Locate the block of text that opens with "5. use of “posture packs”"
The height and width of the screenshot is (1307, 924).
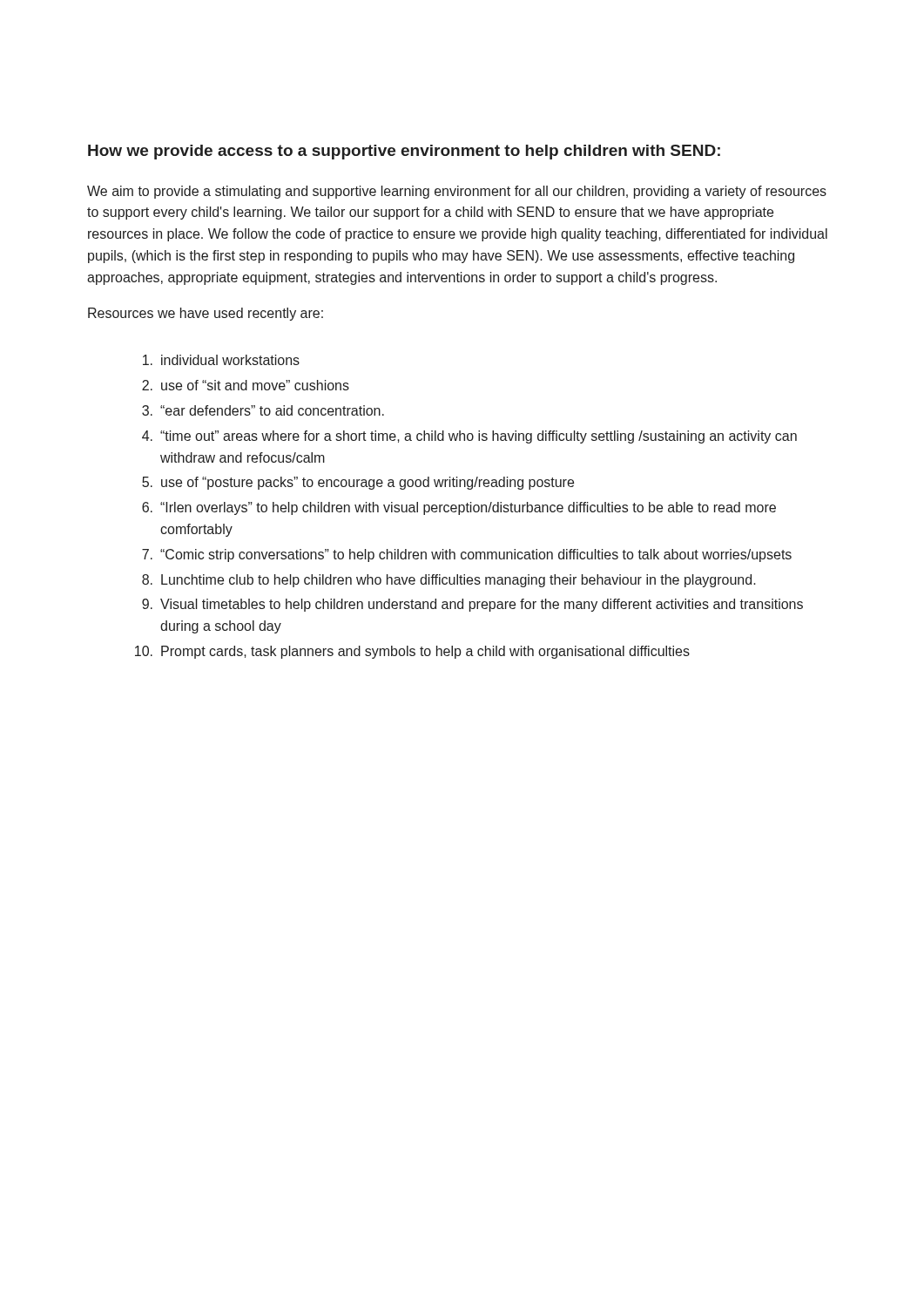479,483
